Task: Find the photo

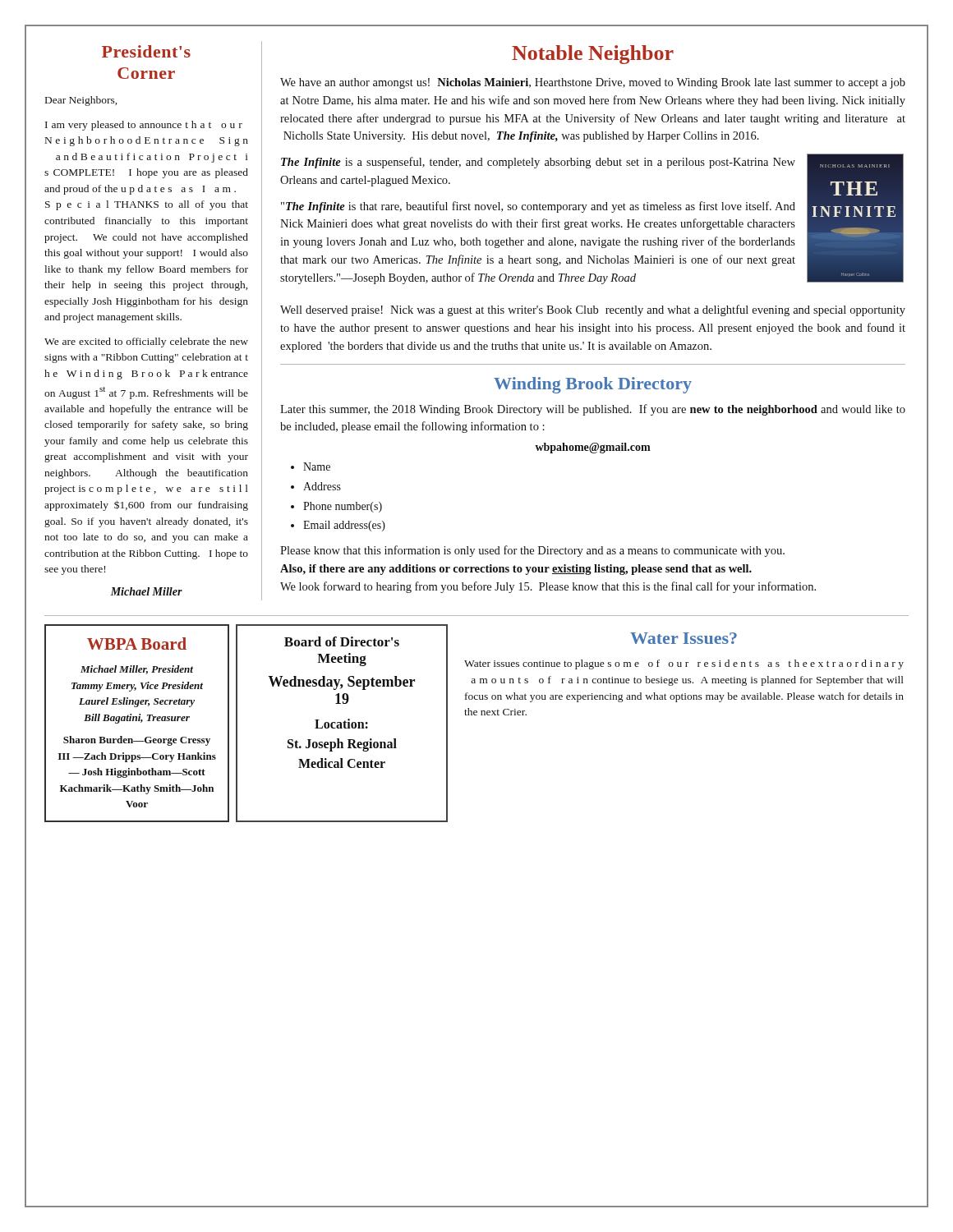Action: click(x=855, y=220)
